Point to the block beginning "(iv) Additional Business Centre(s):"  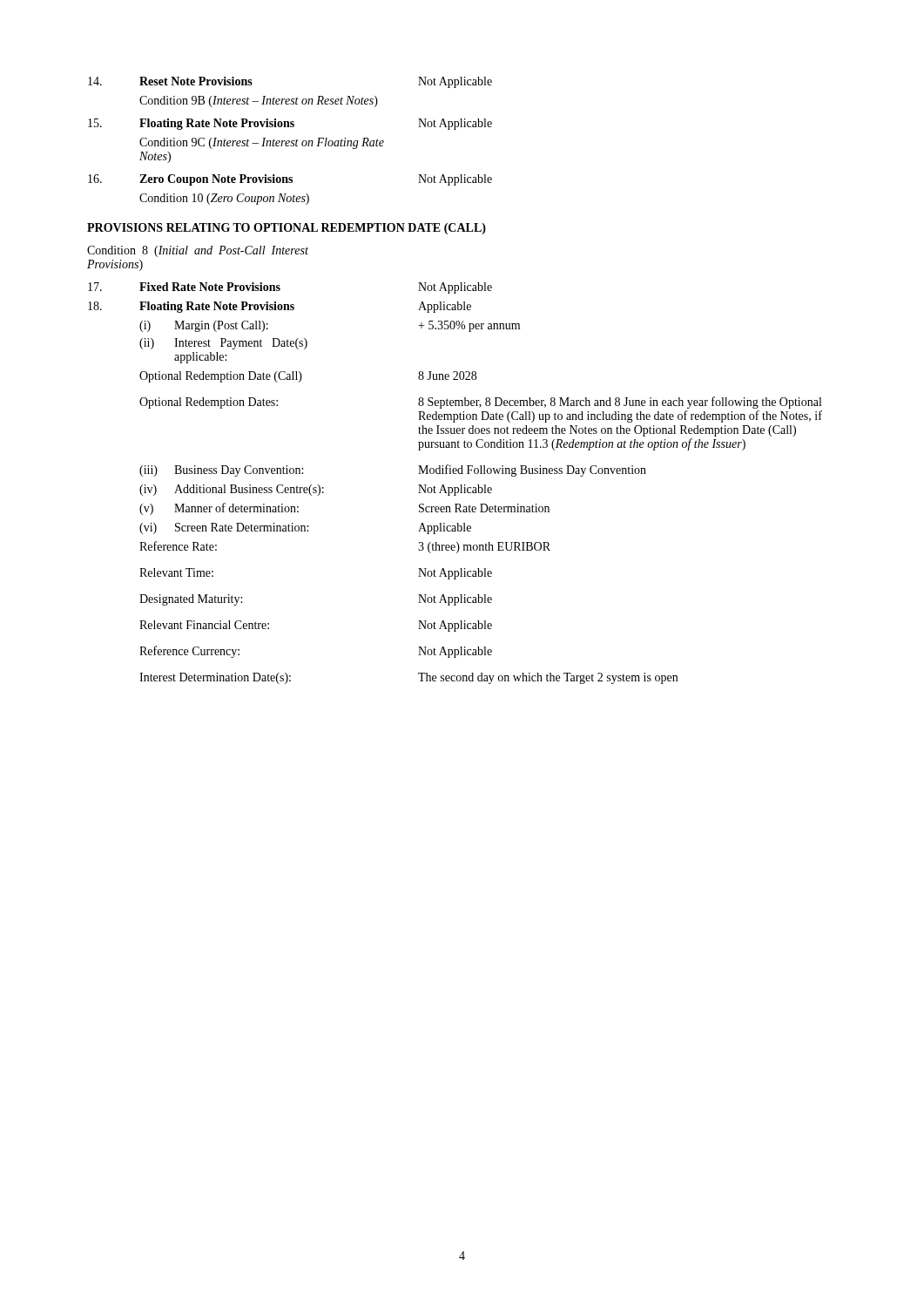[488, 490]
